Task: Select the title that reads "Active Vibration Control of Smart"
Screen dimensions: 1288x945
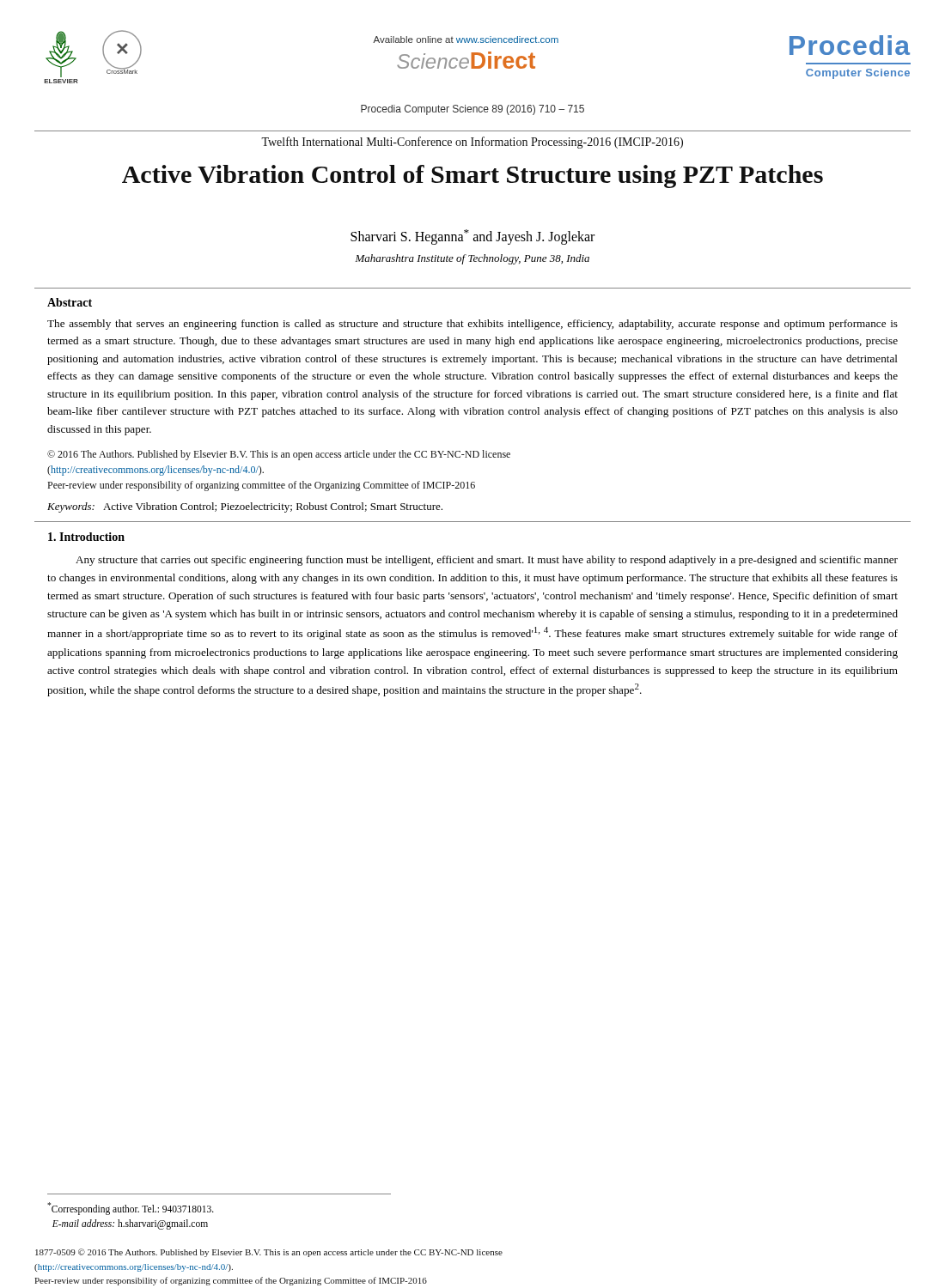Action: pyautogui.click(x=472, y=174)
